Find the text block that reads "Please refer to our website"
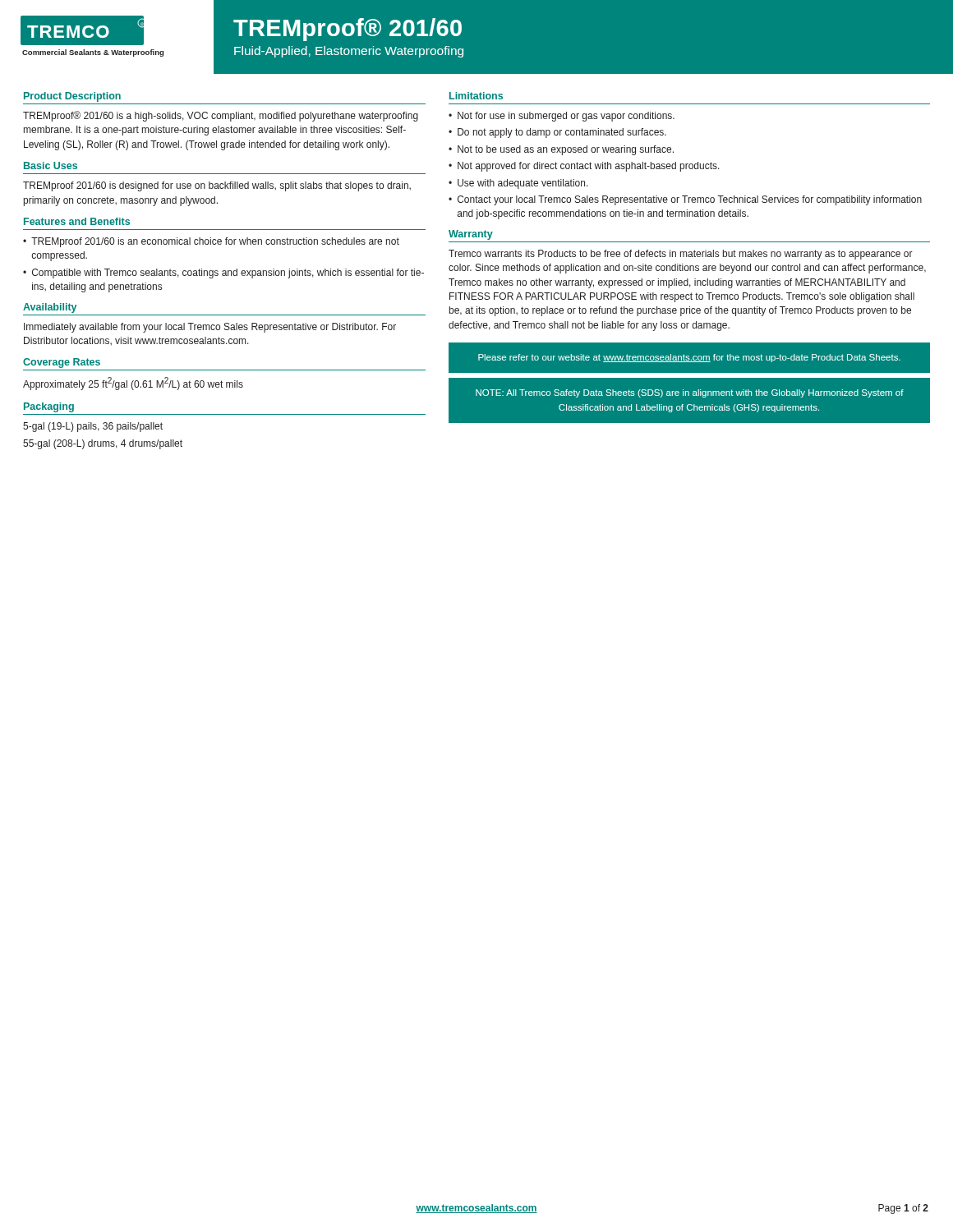 point(689,357)
